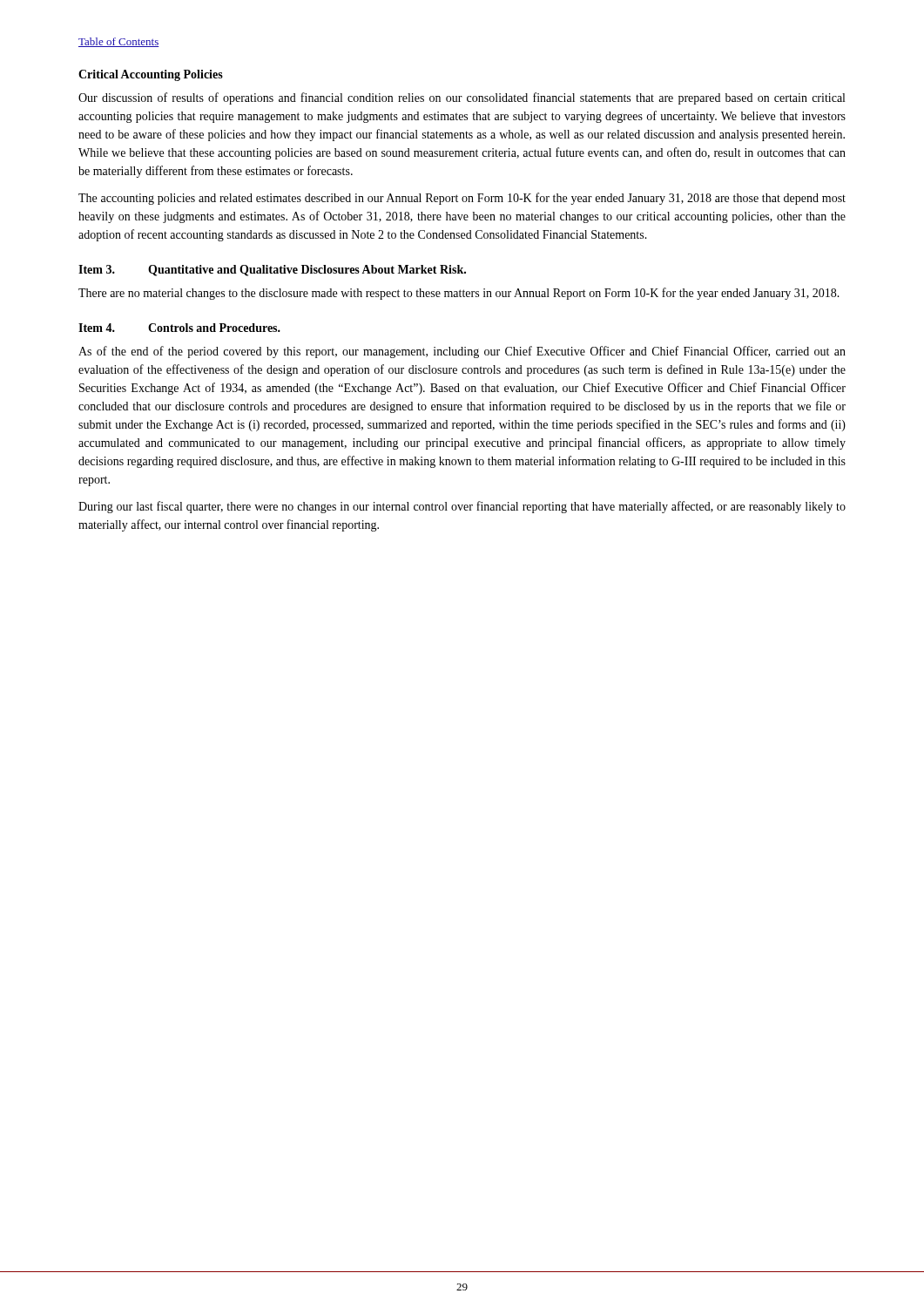Viewport: 924px width, 1307px height.
Task: Navigate to the element starting "There are no"
Action: click(462, 293)
